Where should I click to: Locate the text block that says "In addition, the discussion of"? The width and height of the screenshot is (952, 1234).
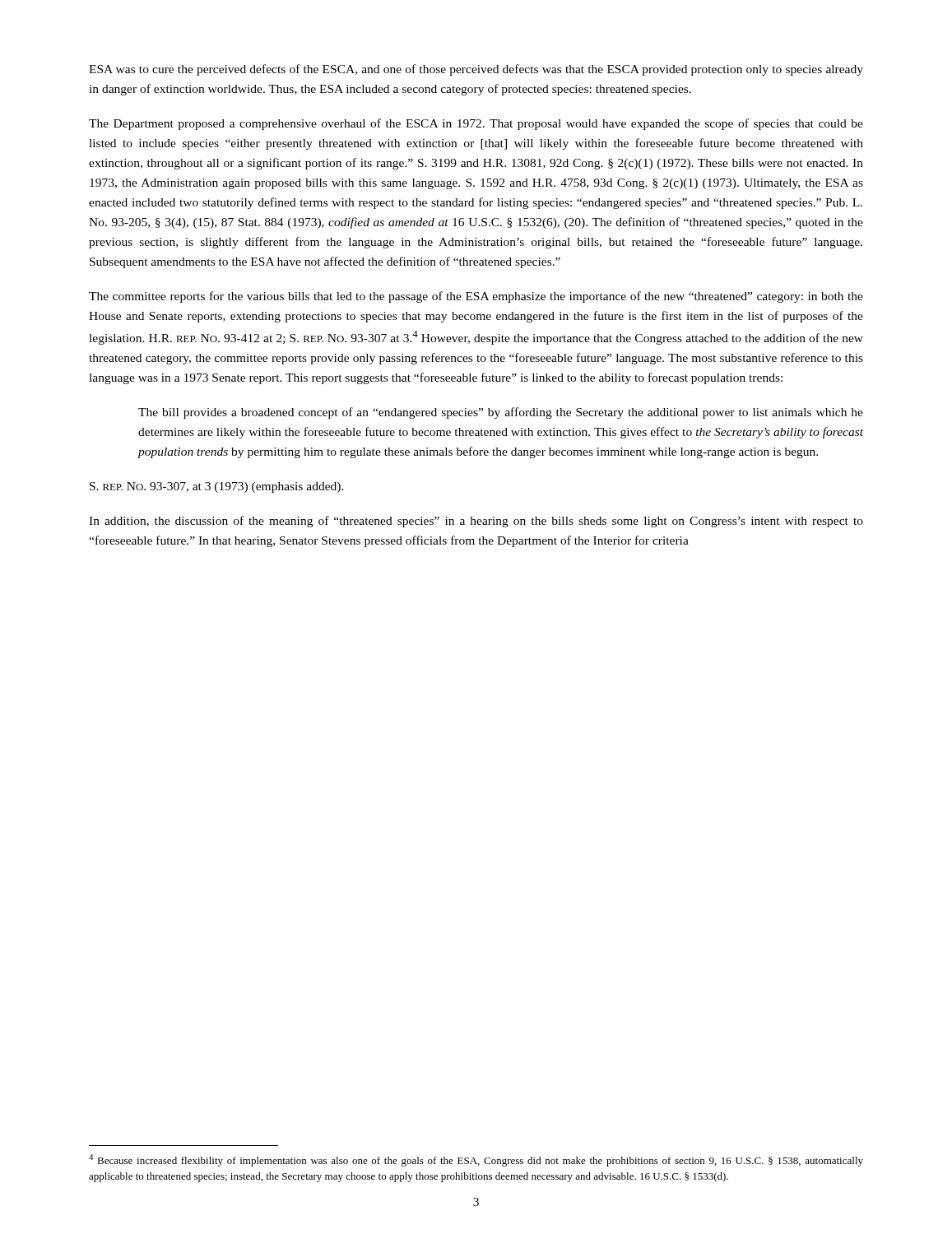pyautogui.click(x=476, y=531)
